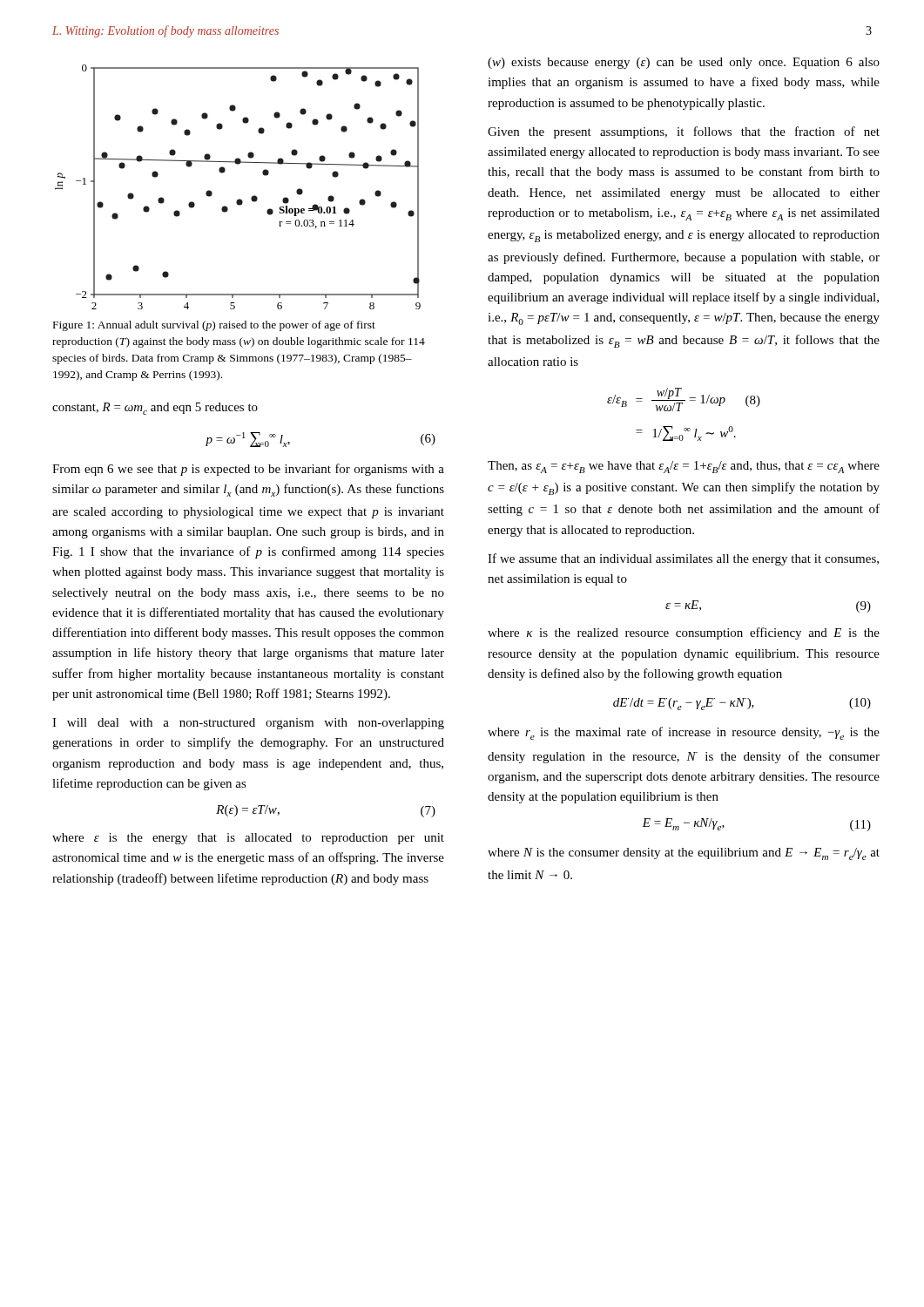Click on the text block starting "p = ω−1"

click(x=243, y=438)
